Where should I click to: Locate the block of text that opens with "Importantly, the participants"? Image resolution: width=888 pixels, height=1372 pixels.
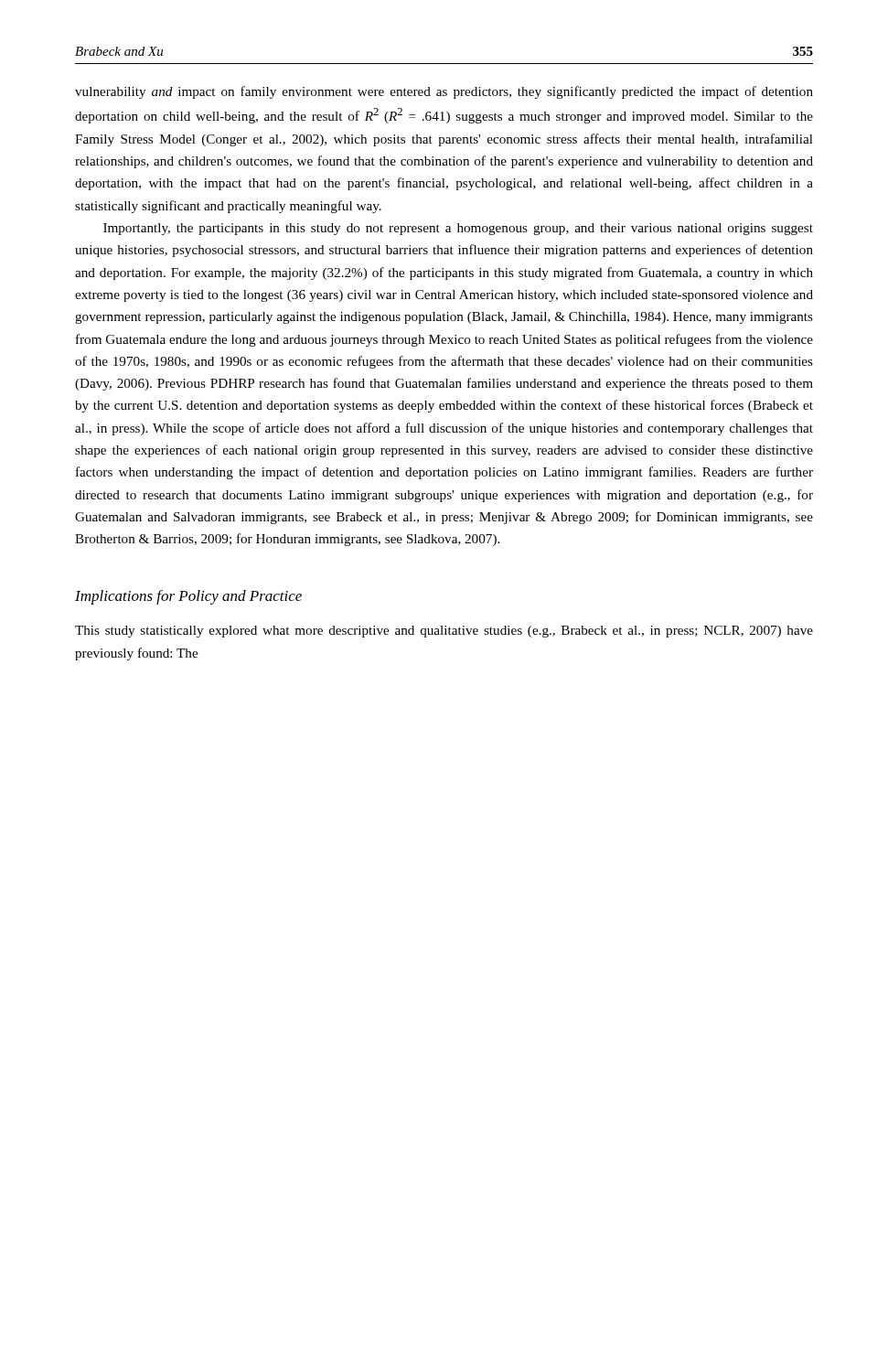(444, 384)
